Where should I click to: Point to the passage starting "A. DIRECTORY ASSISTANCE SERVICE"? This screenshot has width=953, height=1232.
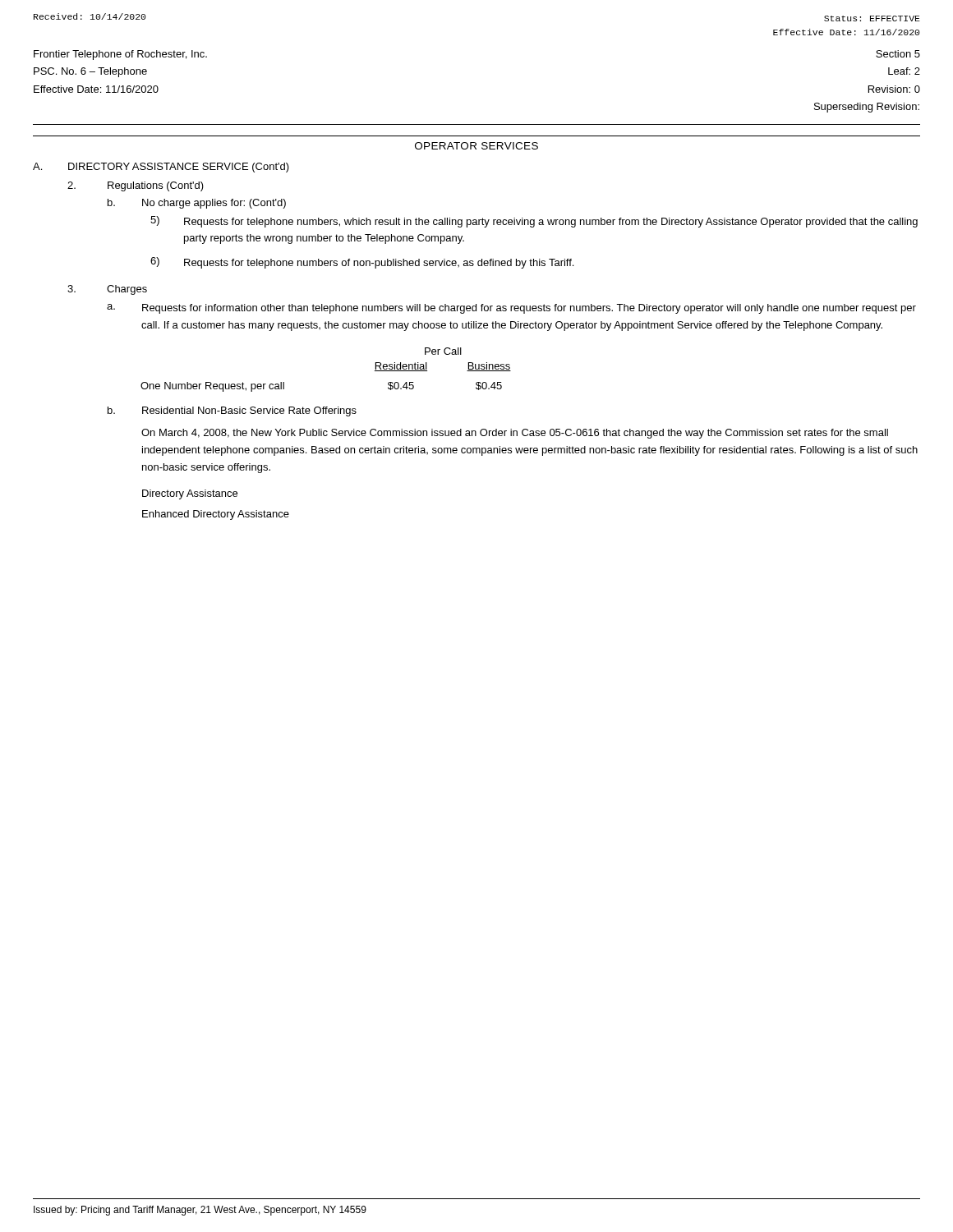pyautogui.click(x=161, y=166)
